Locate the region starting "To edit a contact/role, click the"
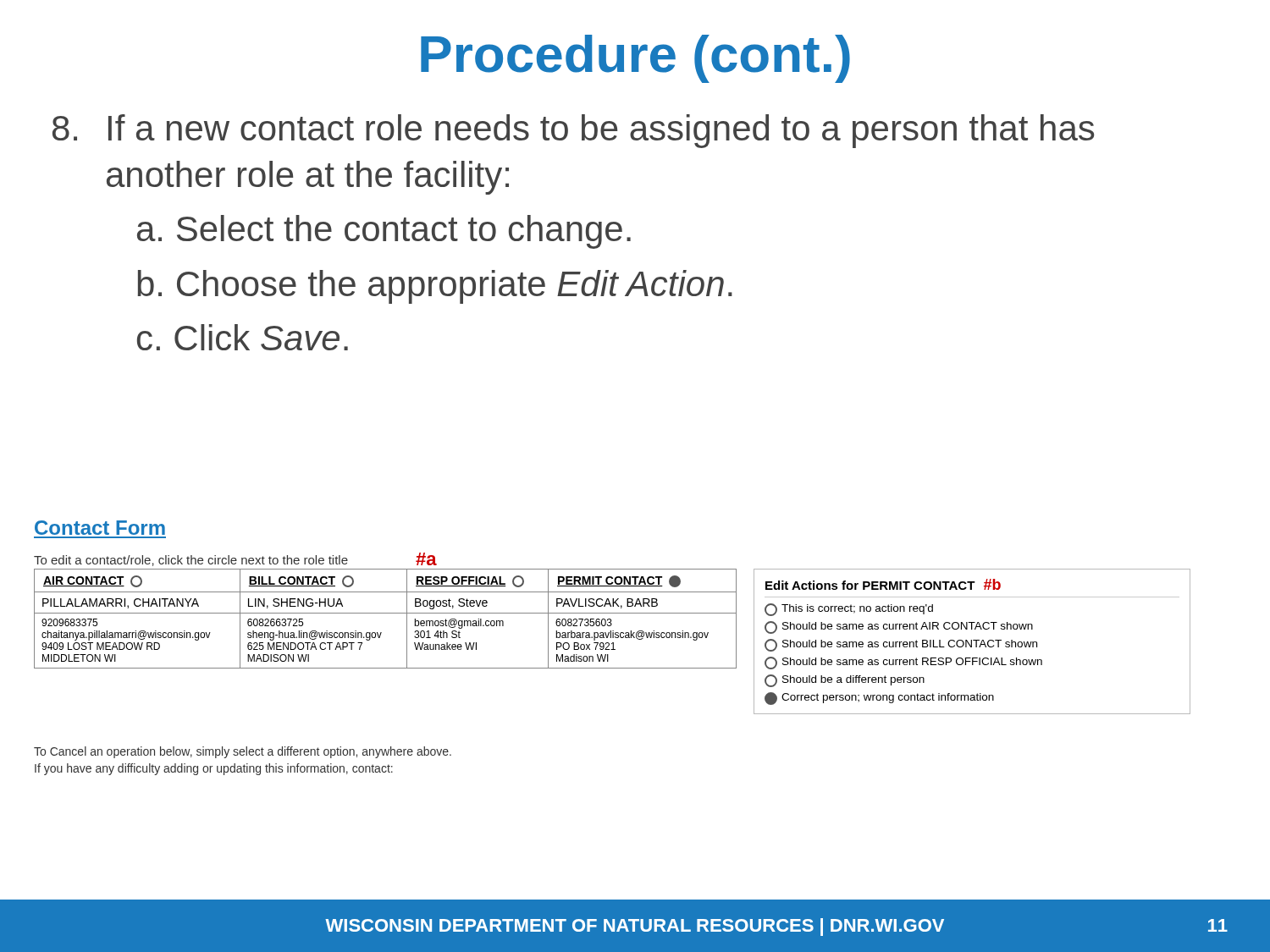This screenshot has width=1270, height=952. pos(235,559)
